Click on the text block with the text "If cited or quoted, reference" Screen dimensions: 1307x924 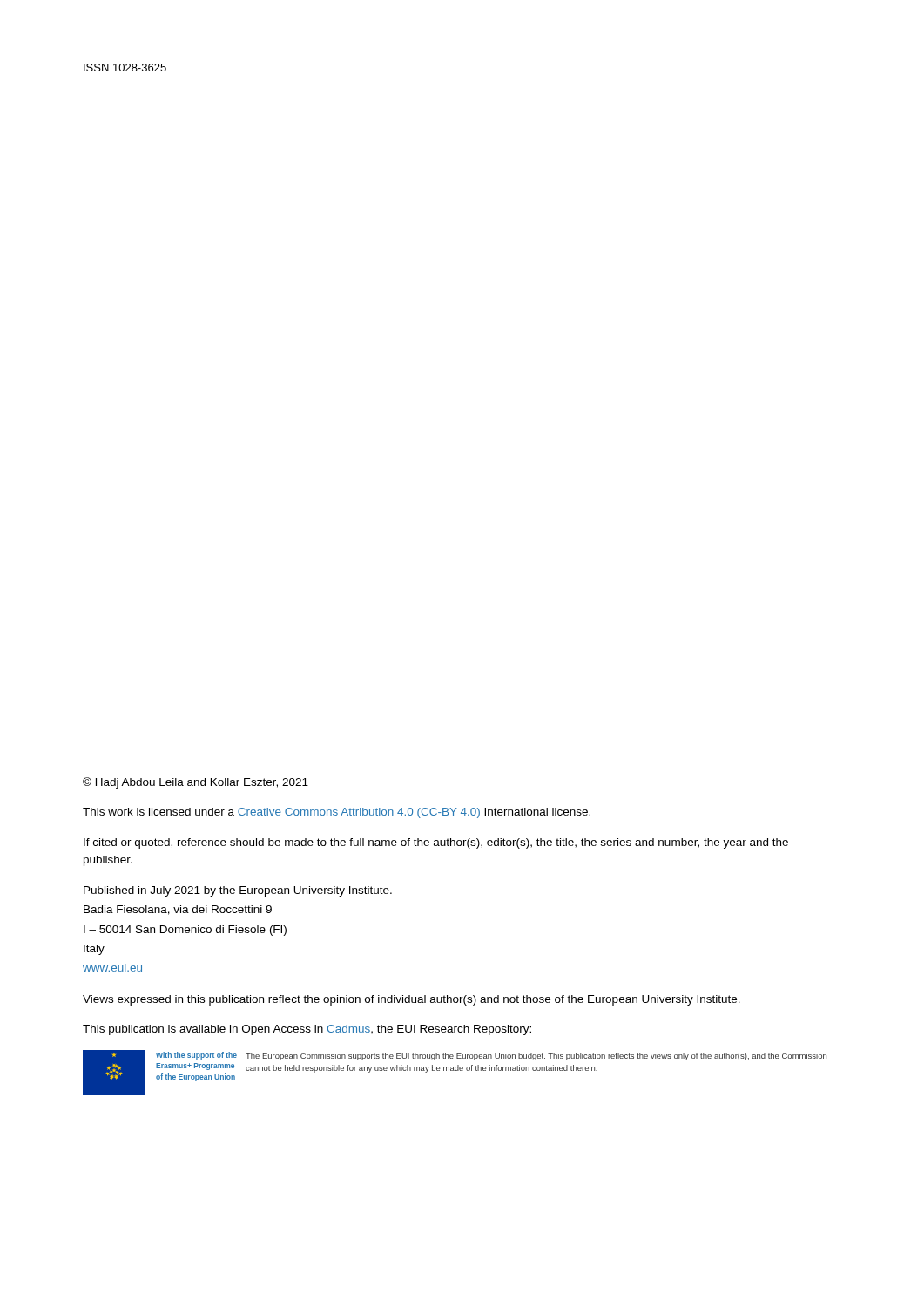436,851
